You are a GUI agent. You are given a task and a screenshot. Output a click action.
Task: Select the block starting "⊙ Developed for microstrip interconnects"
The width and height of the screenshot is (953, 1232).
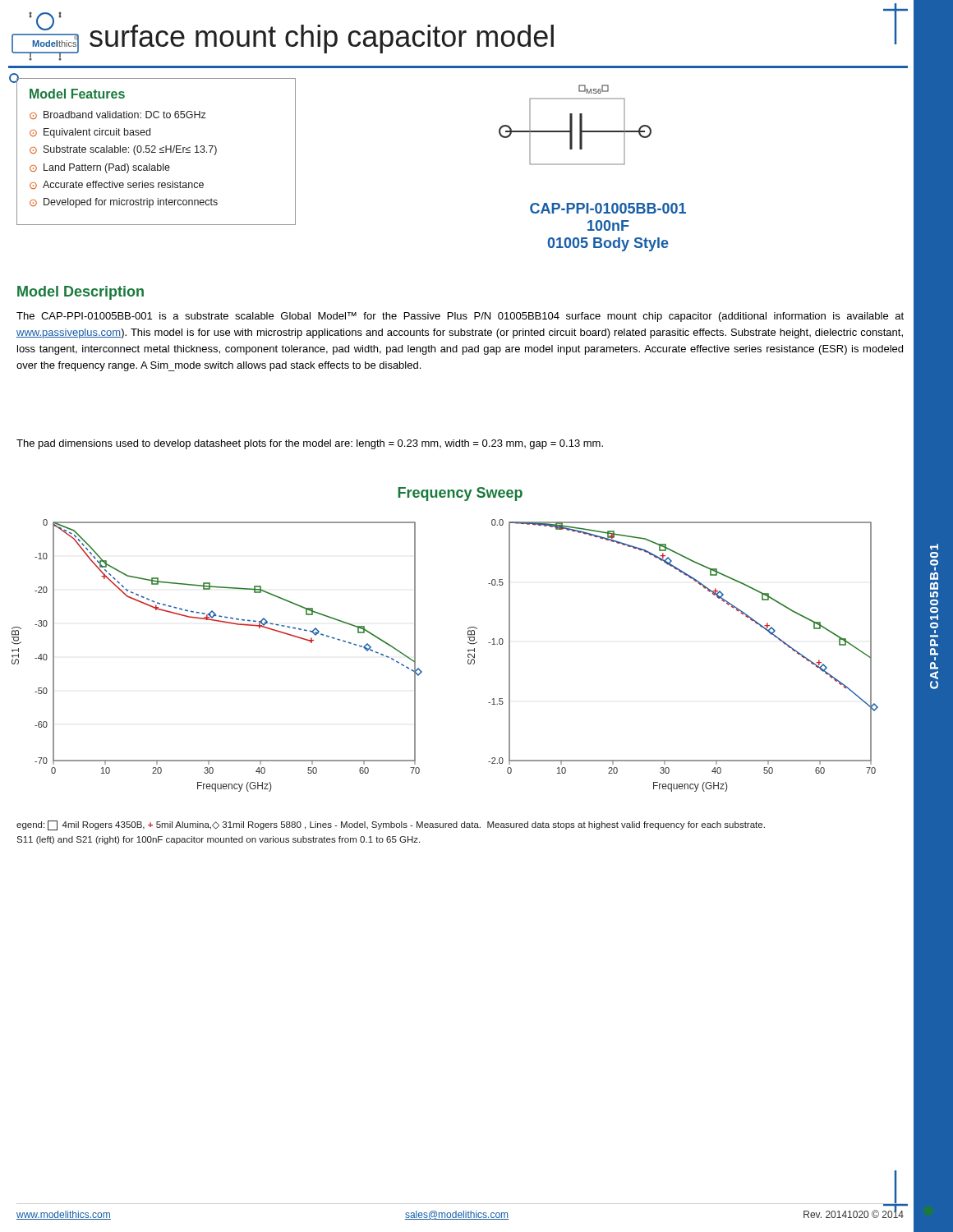pyautogui.click(x=123, y=203)
